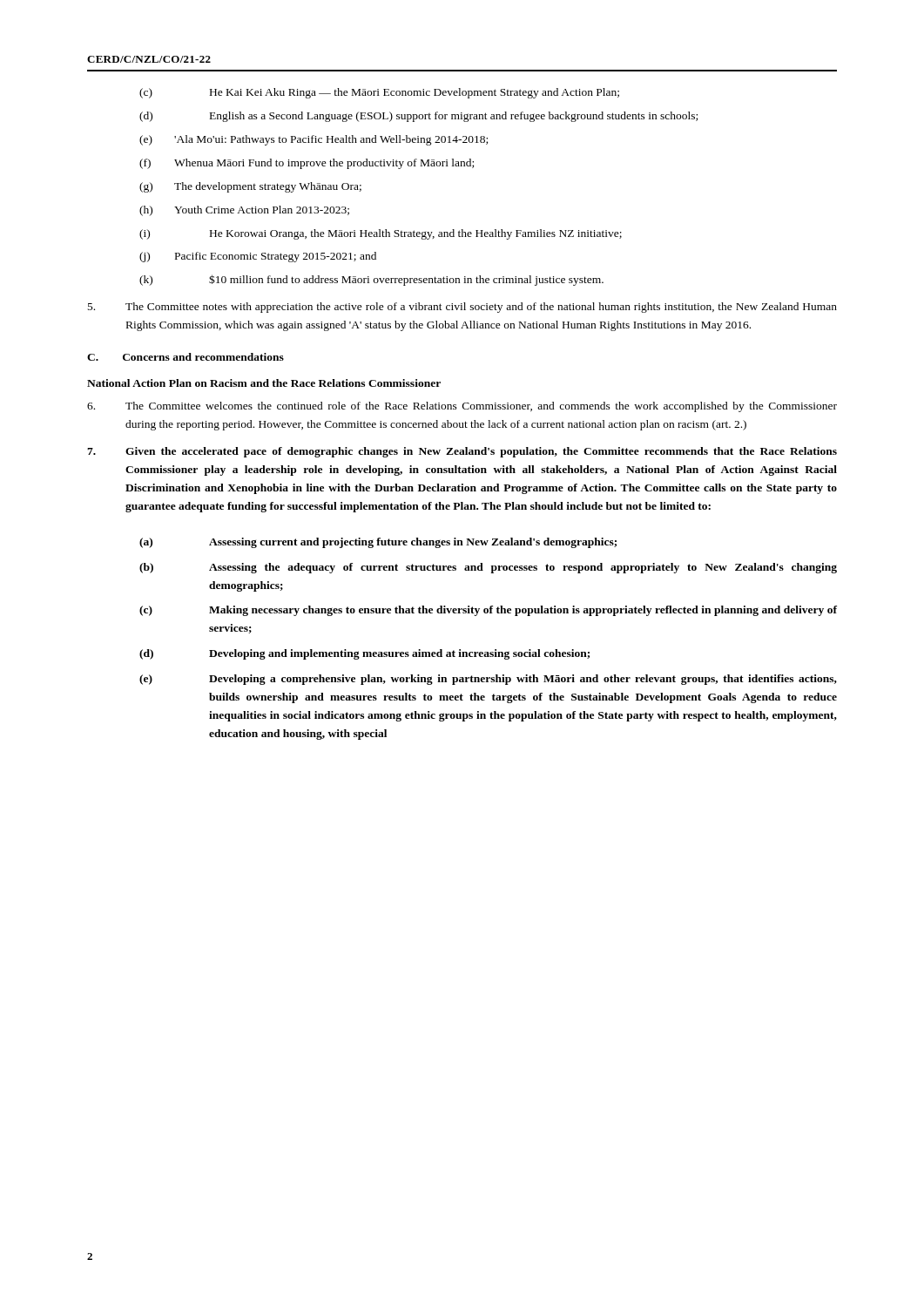Find "(g) The development strategy Whānau Ora;" on this page
Viewport: 924px width, 1307px height.
tap(250, 187)
